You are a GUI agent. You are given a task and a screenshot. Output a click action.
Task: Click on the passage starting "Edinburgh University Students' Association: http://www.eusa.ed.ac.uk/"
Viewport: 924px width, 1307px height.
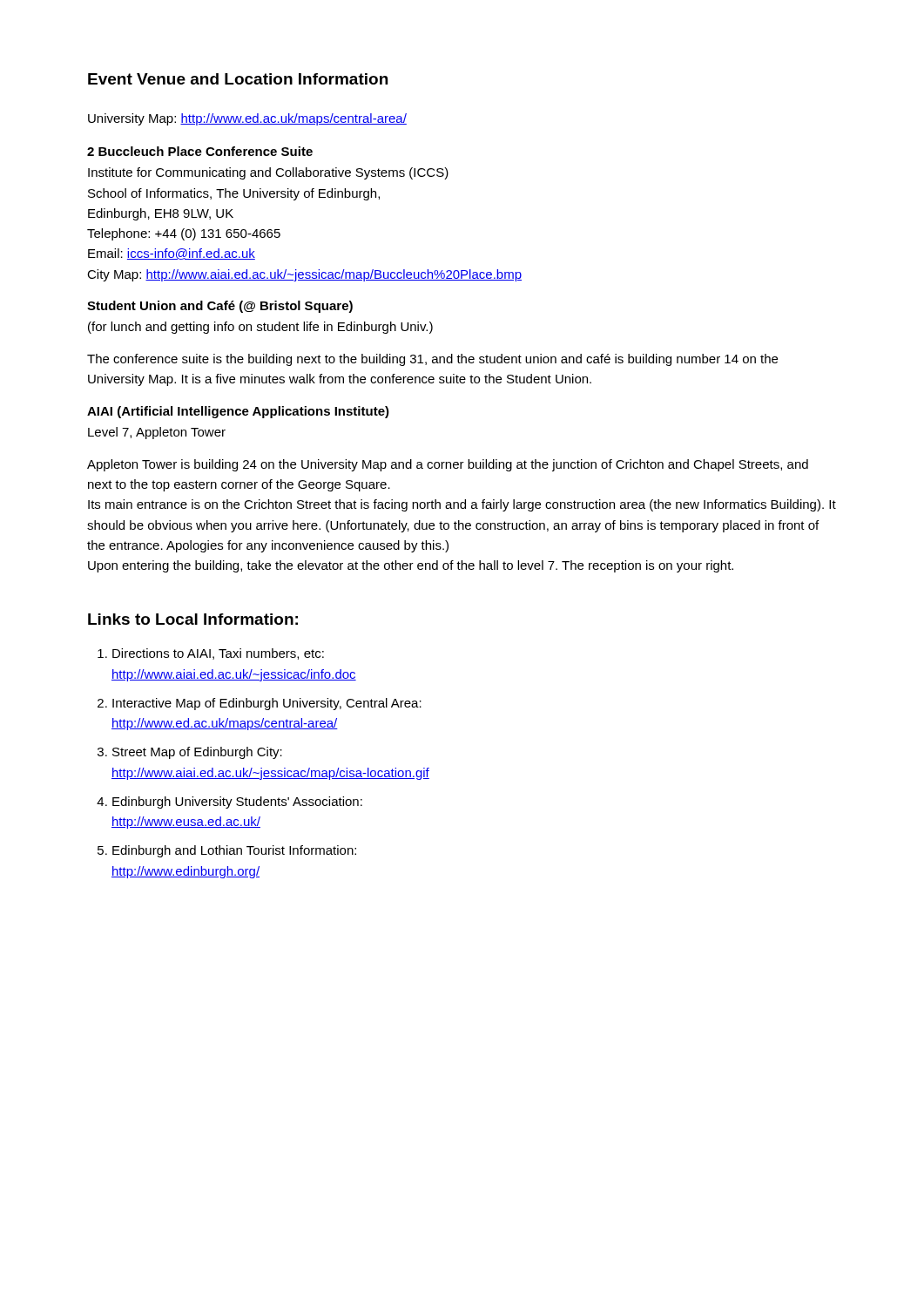[x=237, y=811]
